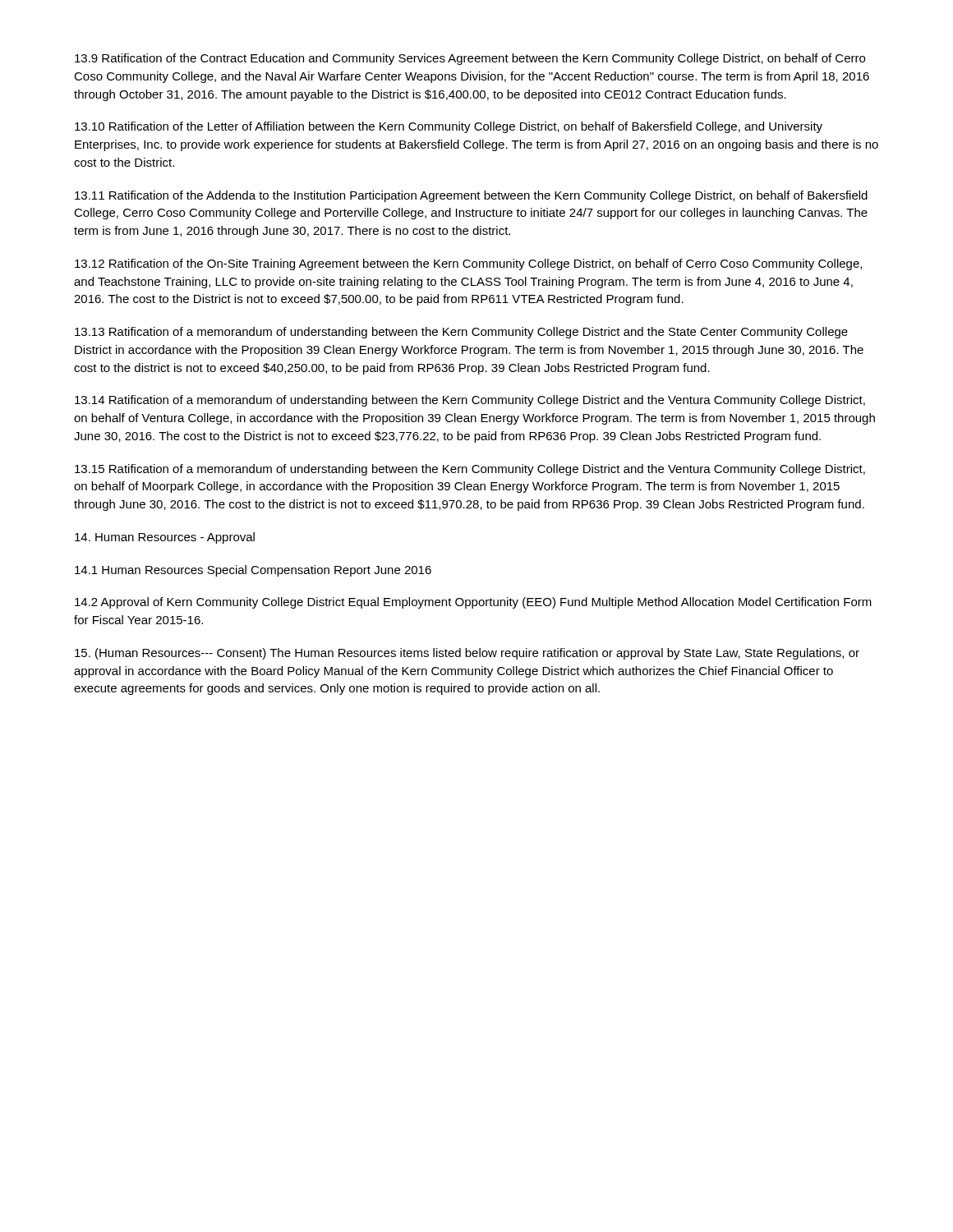Select the text block containing "14 Ratification of a memorandum"
Screen dimensions: 1232x953
(x=475, y=418)
